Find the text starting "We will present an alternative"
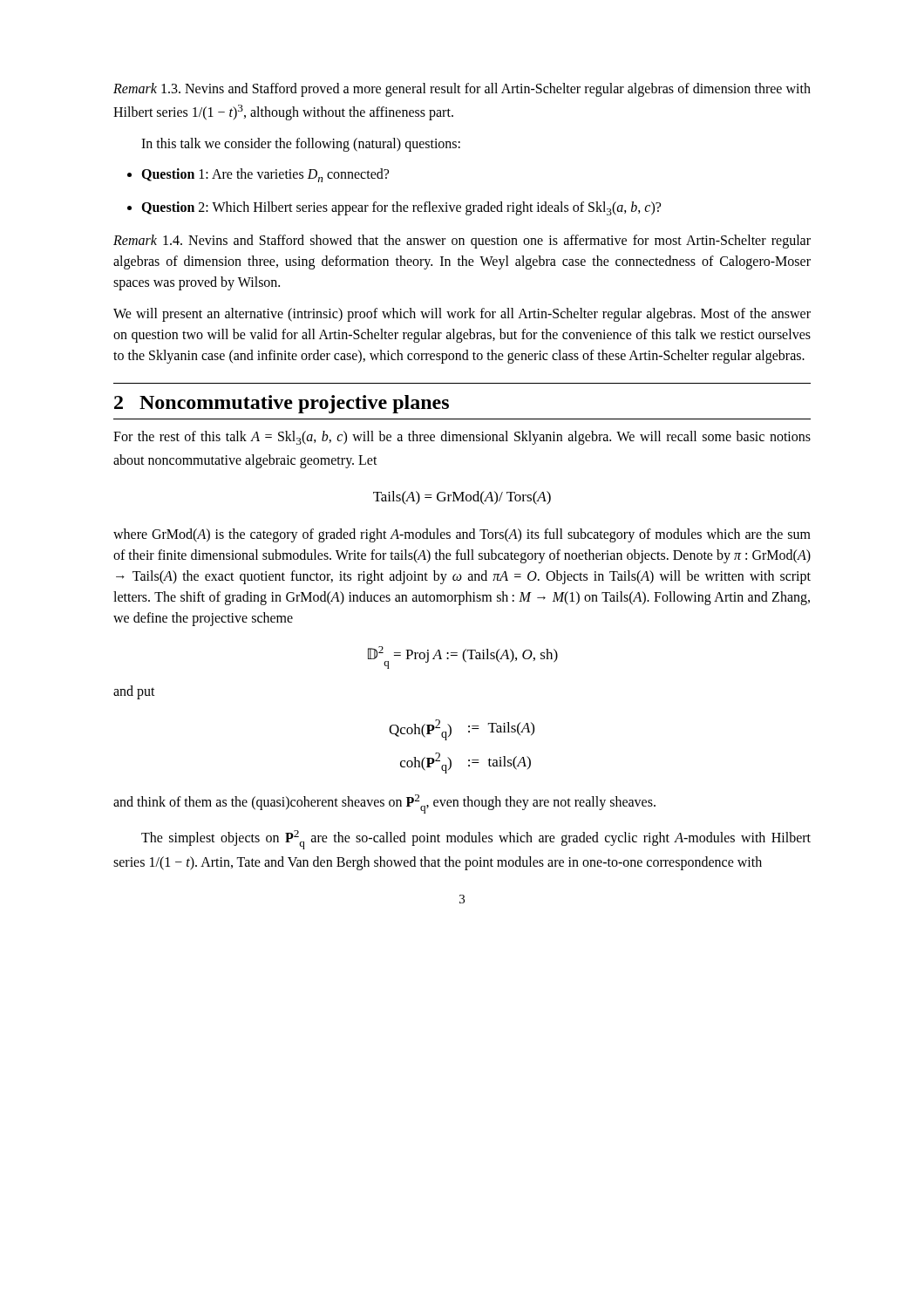The image size is (924, 1308). 462,334
